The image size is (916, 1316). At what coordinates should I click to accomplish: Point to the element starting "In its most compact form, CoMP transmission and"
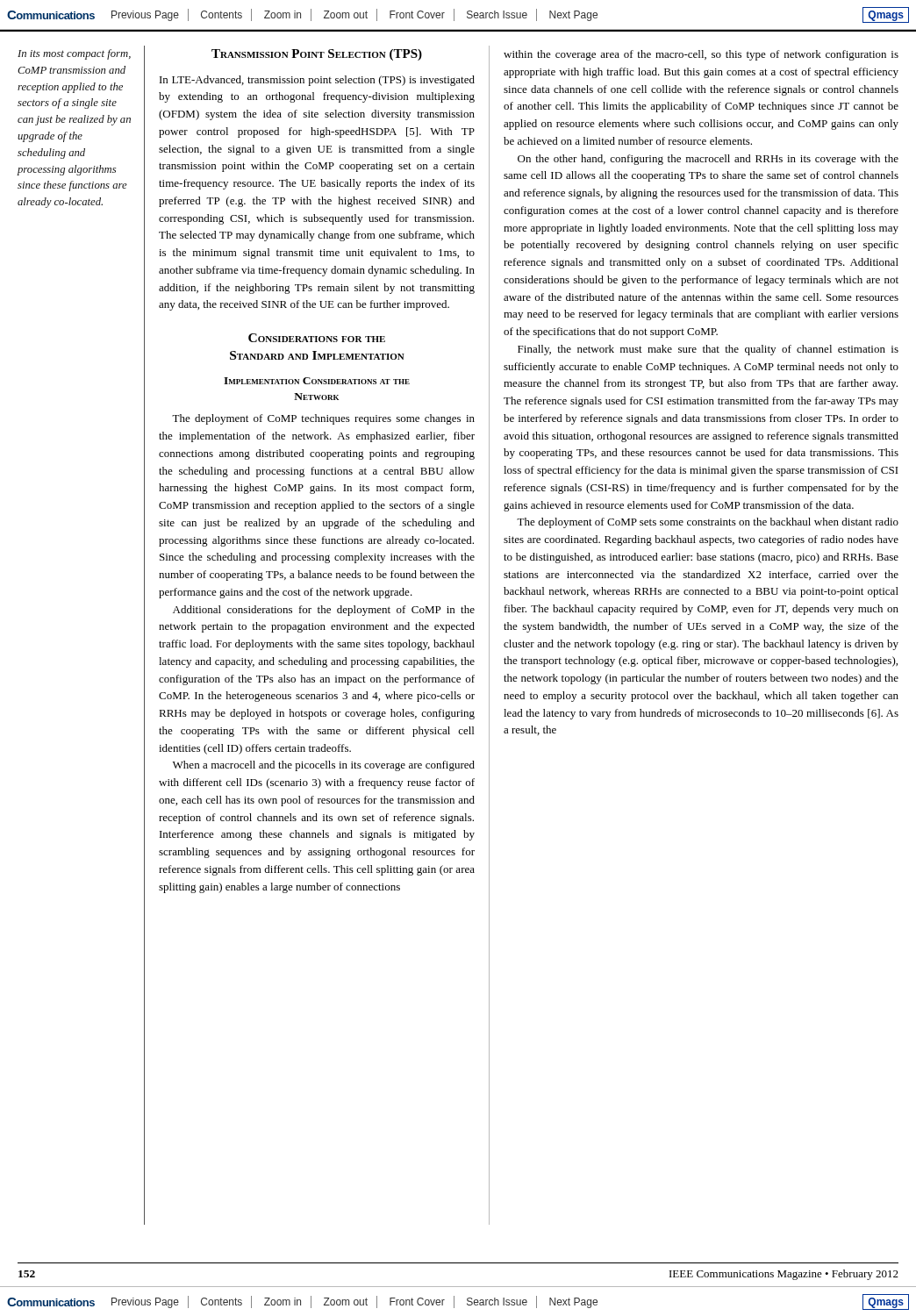(x=75, y=128)
